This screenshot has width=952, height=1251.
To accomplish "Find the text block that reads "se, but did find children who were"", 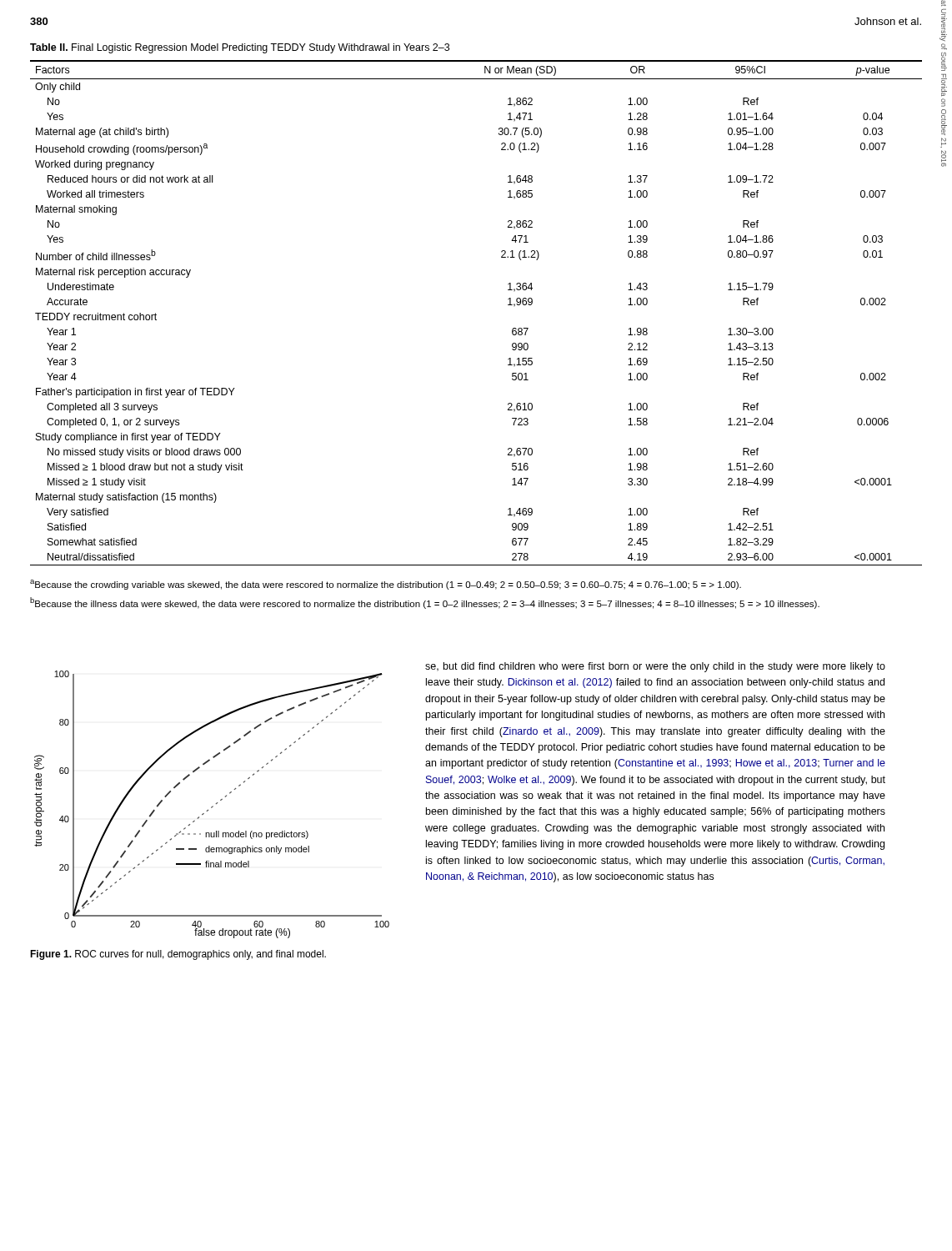I will [x=655, y=771].
